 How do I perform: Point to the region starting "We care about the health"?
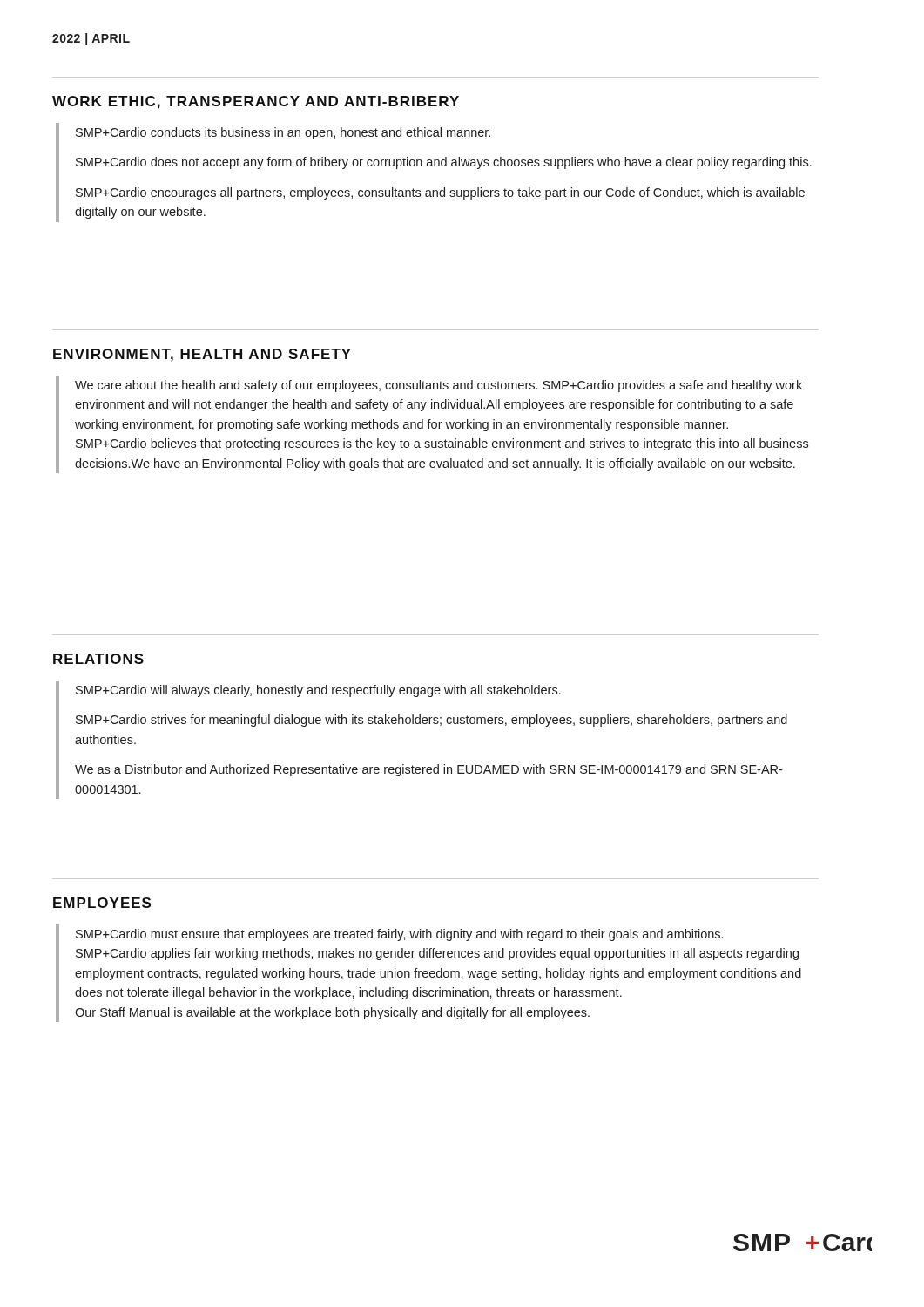pos(442,424)
